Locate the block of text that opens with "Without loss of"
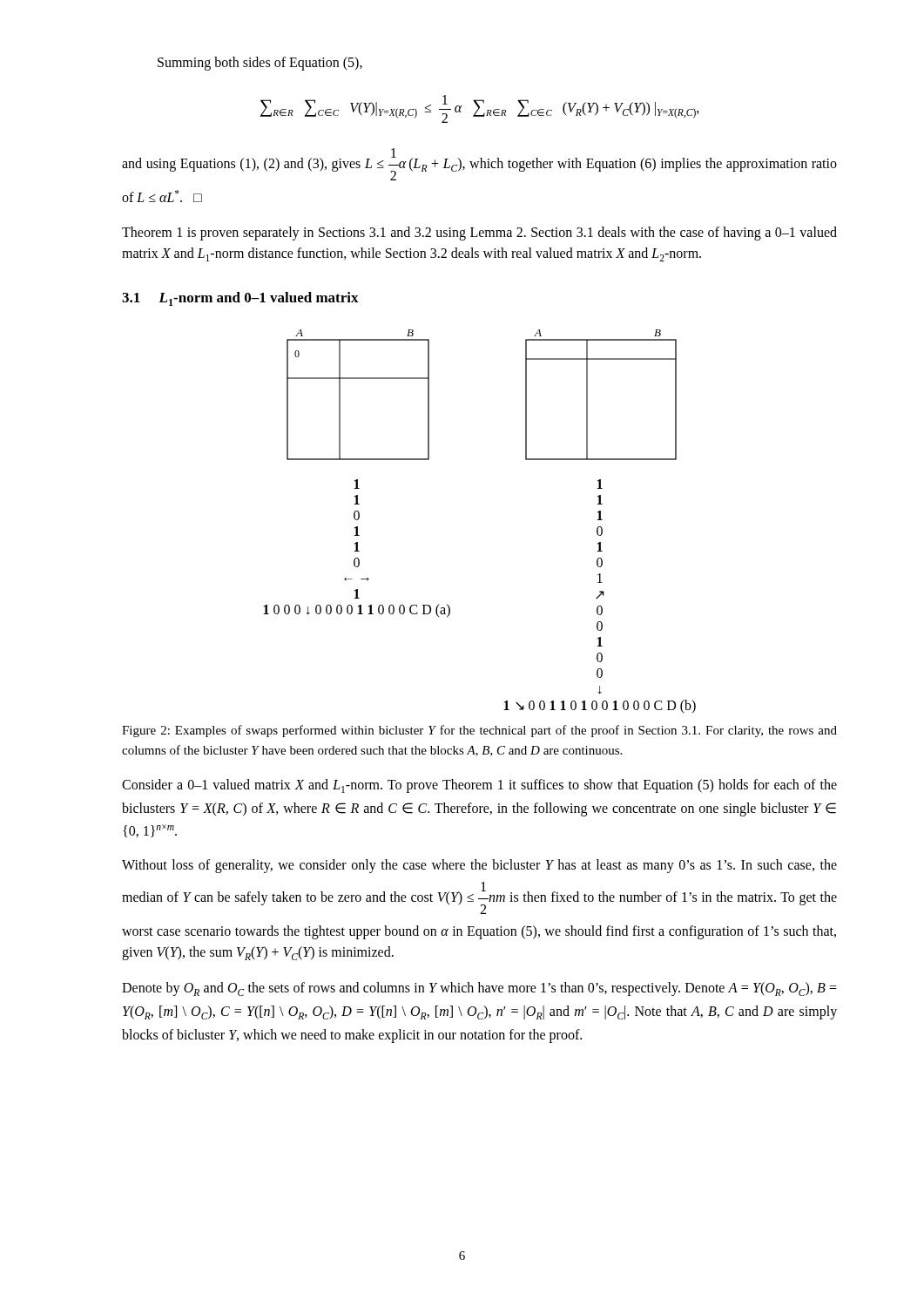Screen dimensions: 1307x924 coord(479,910)
